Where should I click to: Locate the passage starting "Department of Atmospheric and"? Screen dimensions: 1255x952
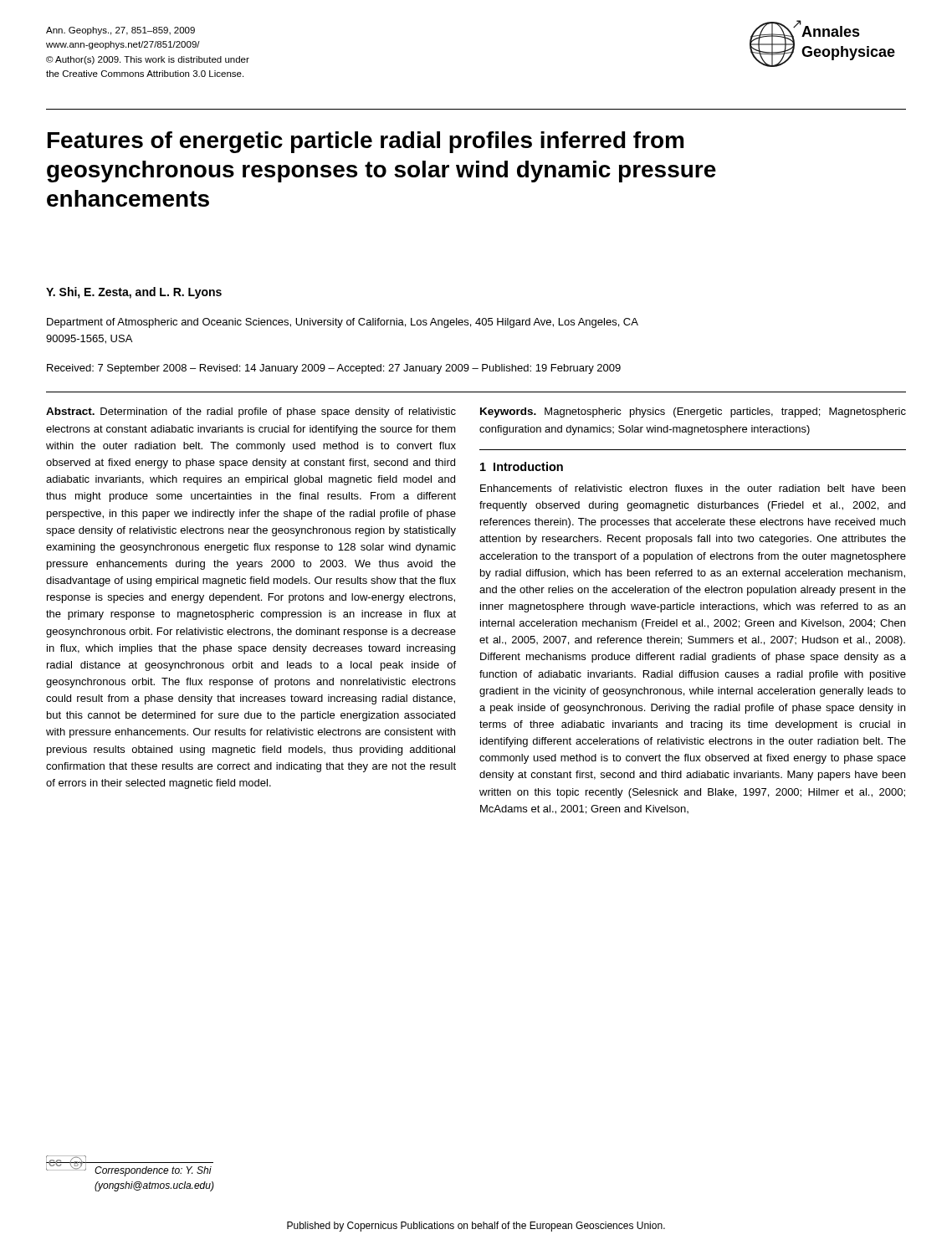pyautogui.click(x=476, y=330)
